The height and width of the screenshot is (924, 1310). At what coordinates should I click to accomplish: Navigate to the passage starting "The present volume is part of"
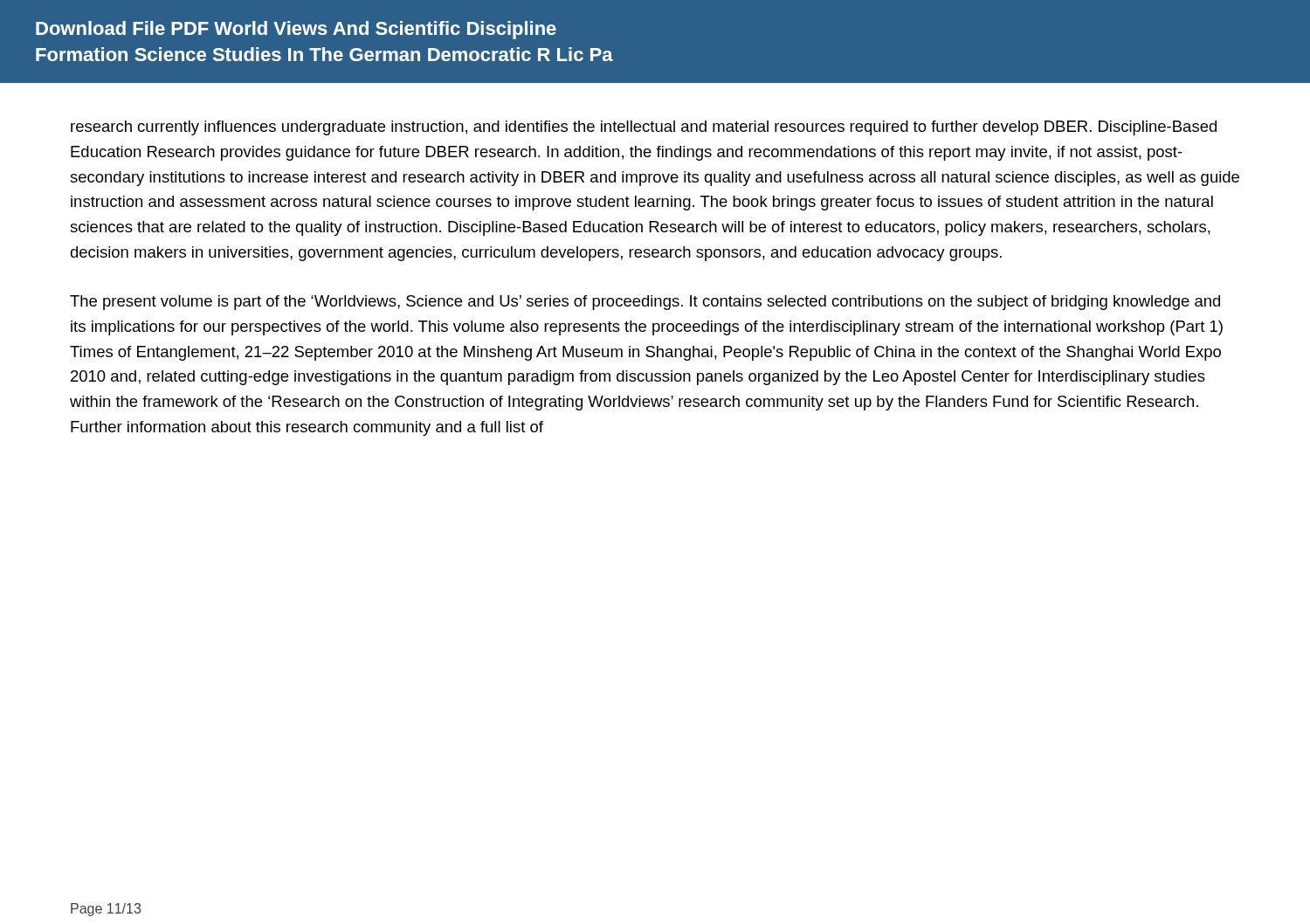[x=647, y=364]
